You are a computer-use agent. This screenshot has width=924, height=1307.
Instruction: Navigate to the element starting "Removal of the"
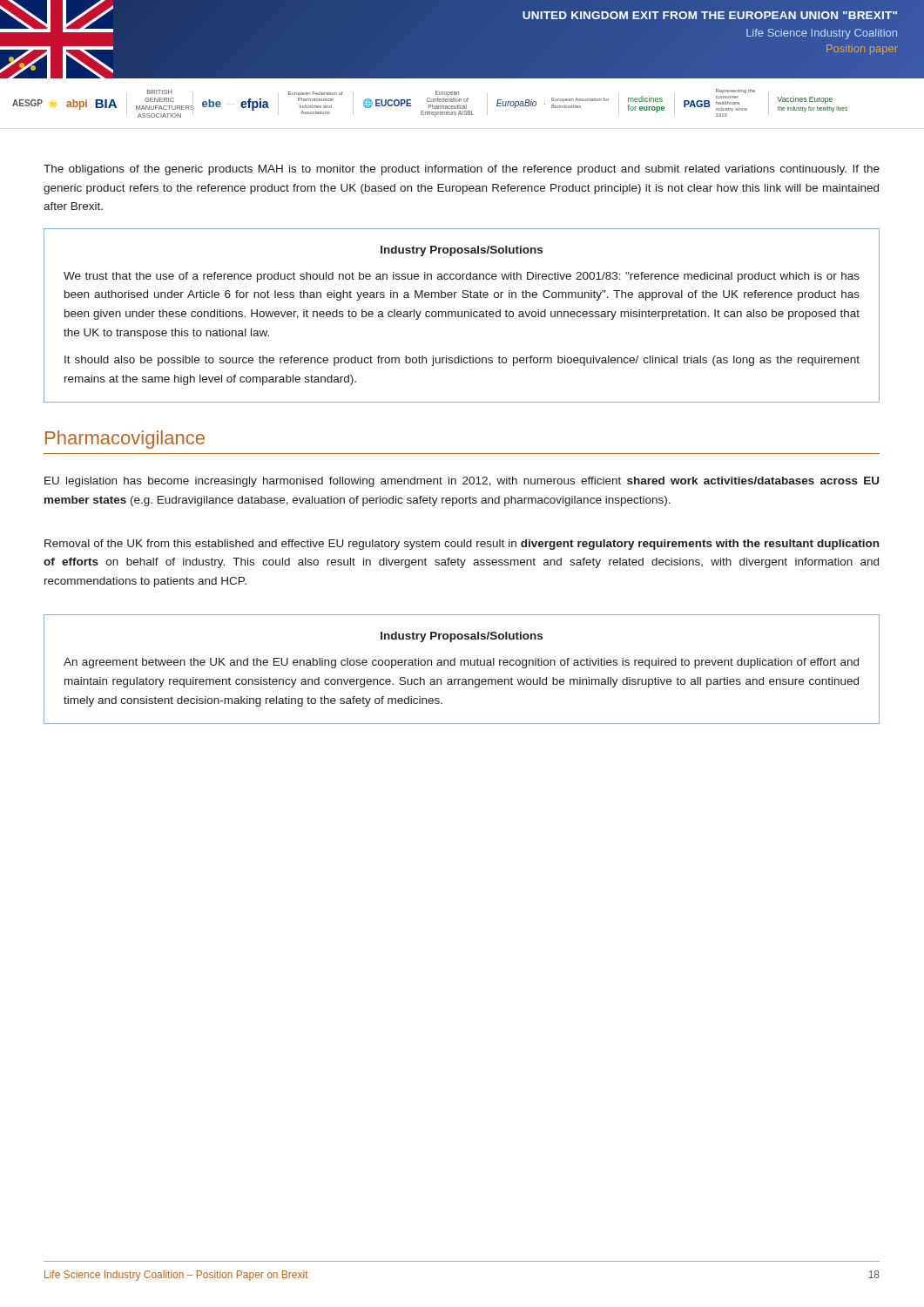pos(462,562)
